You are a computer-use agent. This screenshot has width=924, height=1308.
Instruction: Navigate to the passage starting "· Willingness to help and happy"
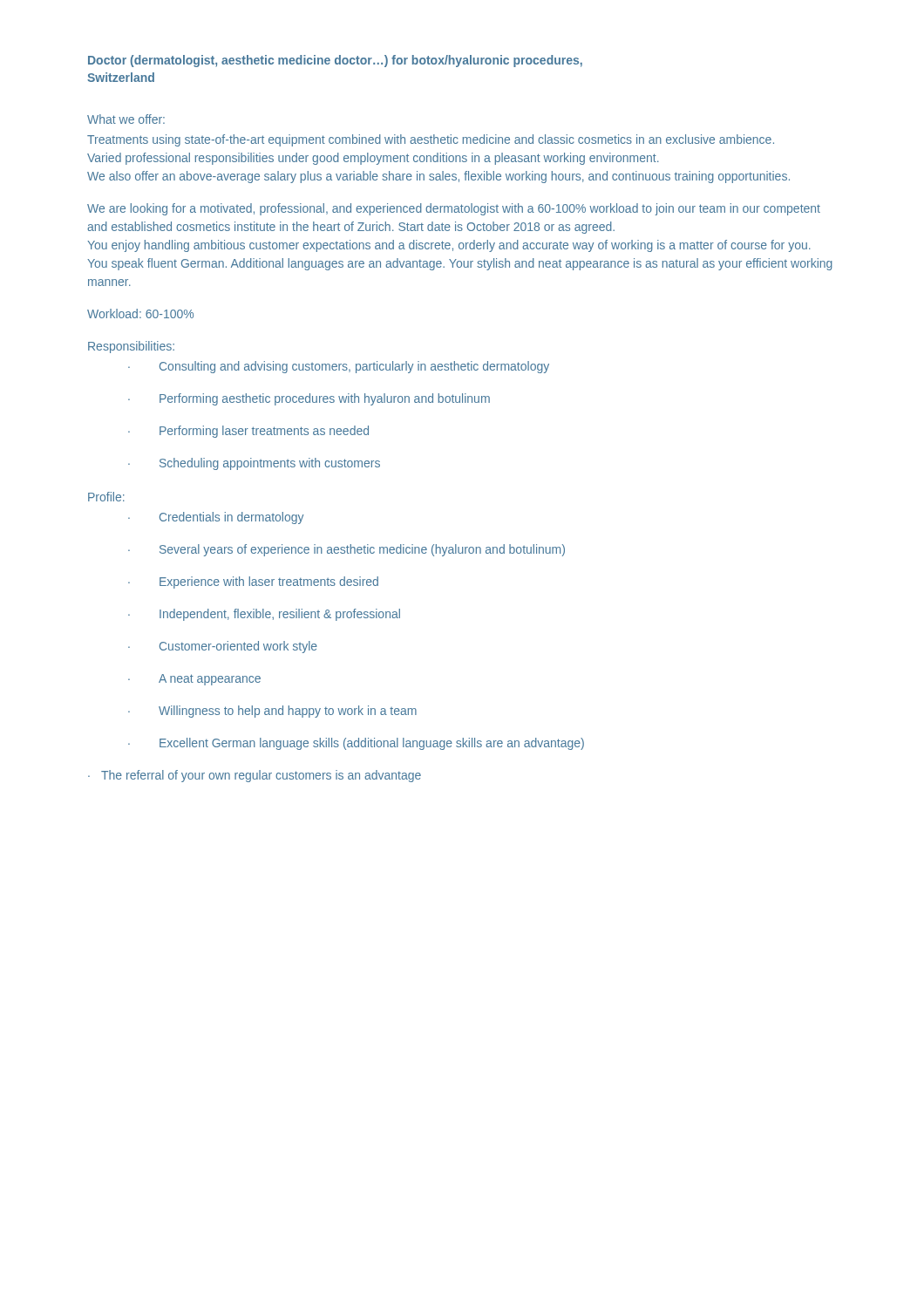pos(268,711)
